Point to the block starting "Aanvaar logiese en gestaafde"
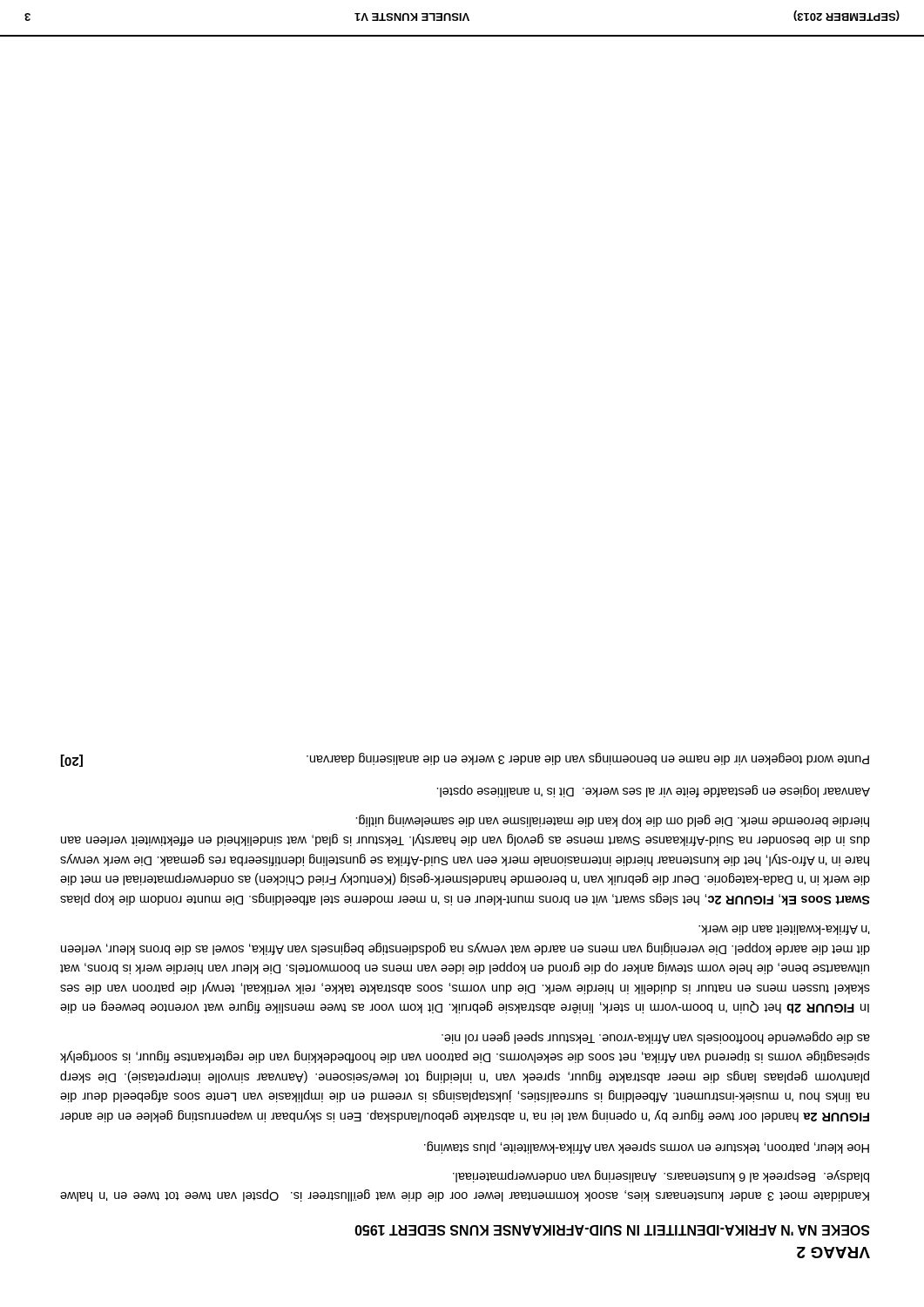This screenshot has height=1307, width=924. (653, 792)
